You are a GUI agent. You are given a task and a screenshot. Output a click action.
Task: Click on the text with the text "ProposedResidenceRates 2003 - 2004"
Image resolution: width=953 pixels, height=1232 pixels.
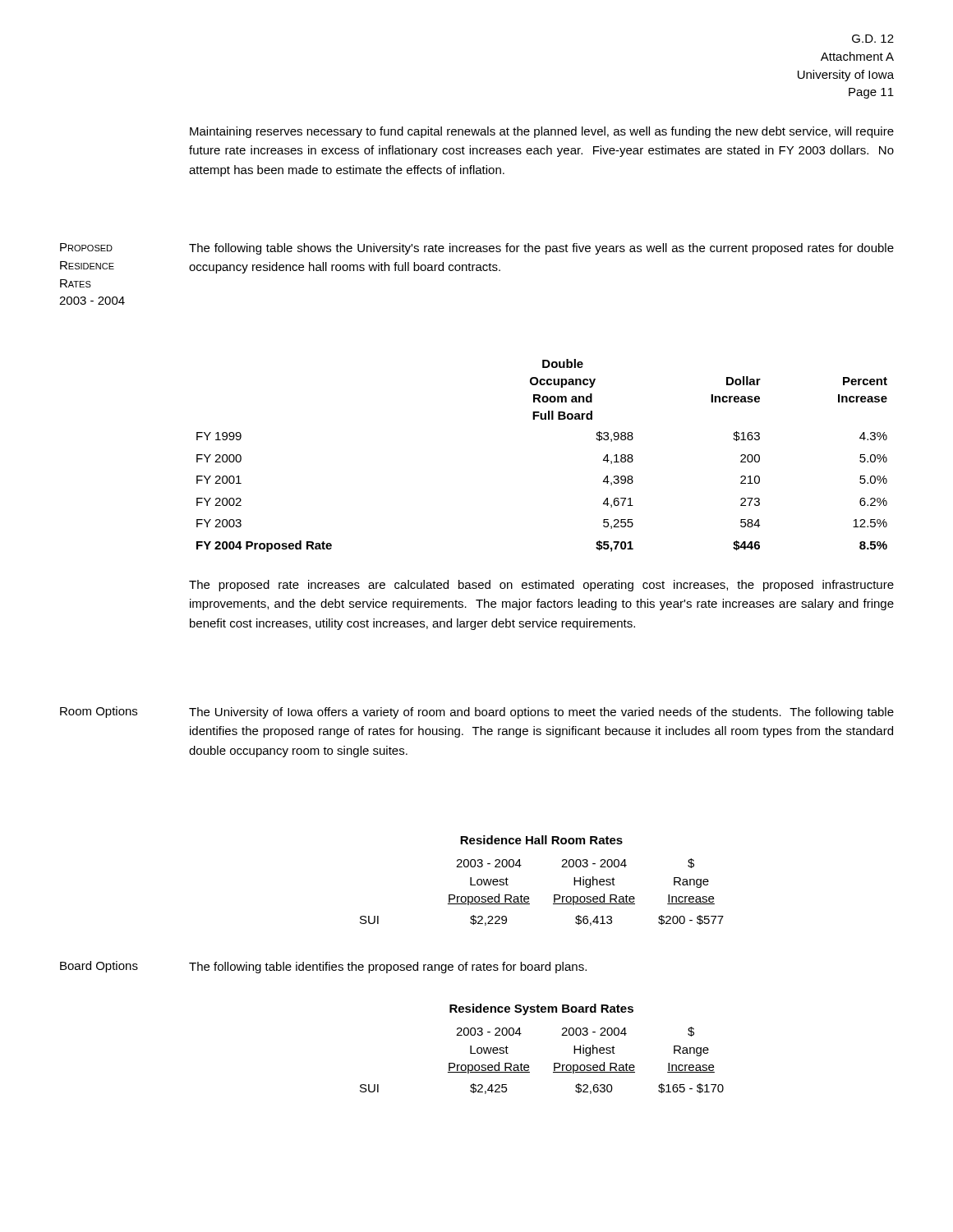click(92, 274)
